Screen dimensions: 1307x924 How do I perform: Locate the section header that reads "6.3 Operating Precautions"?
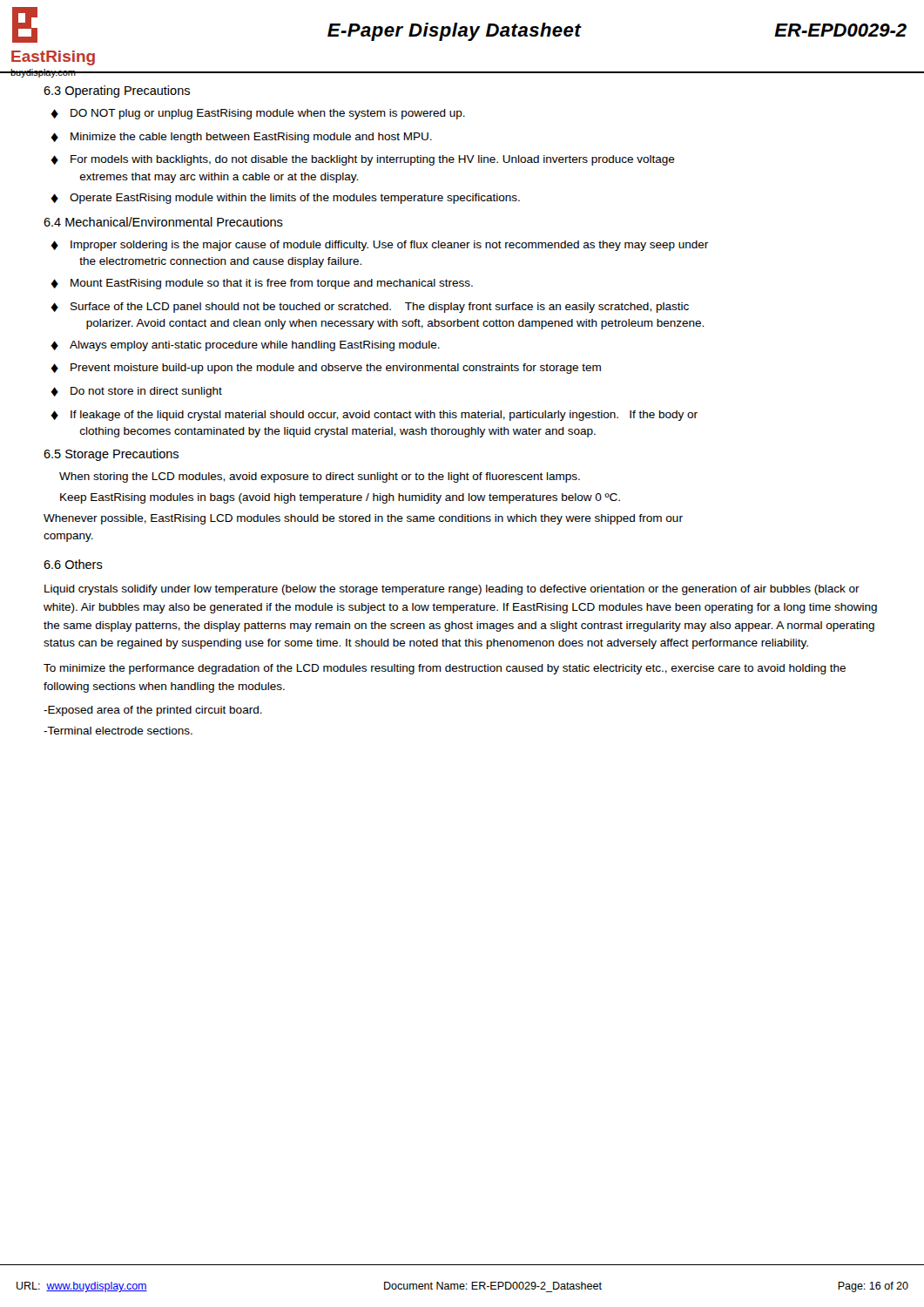click(x=117, y=91)
